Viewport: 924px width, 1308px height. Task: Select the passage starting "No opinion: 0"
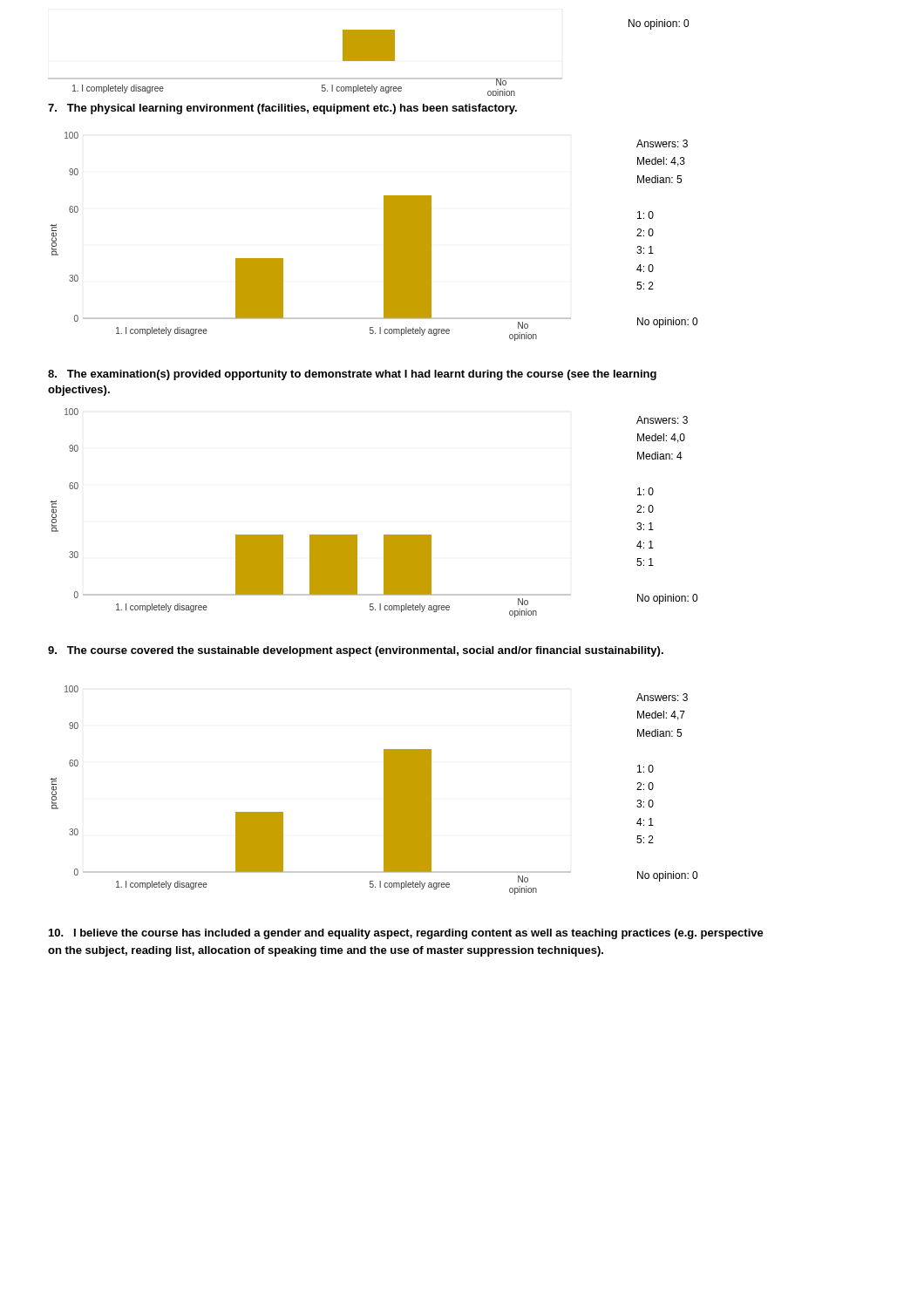[x=658, y=24]
